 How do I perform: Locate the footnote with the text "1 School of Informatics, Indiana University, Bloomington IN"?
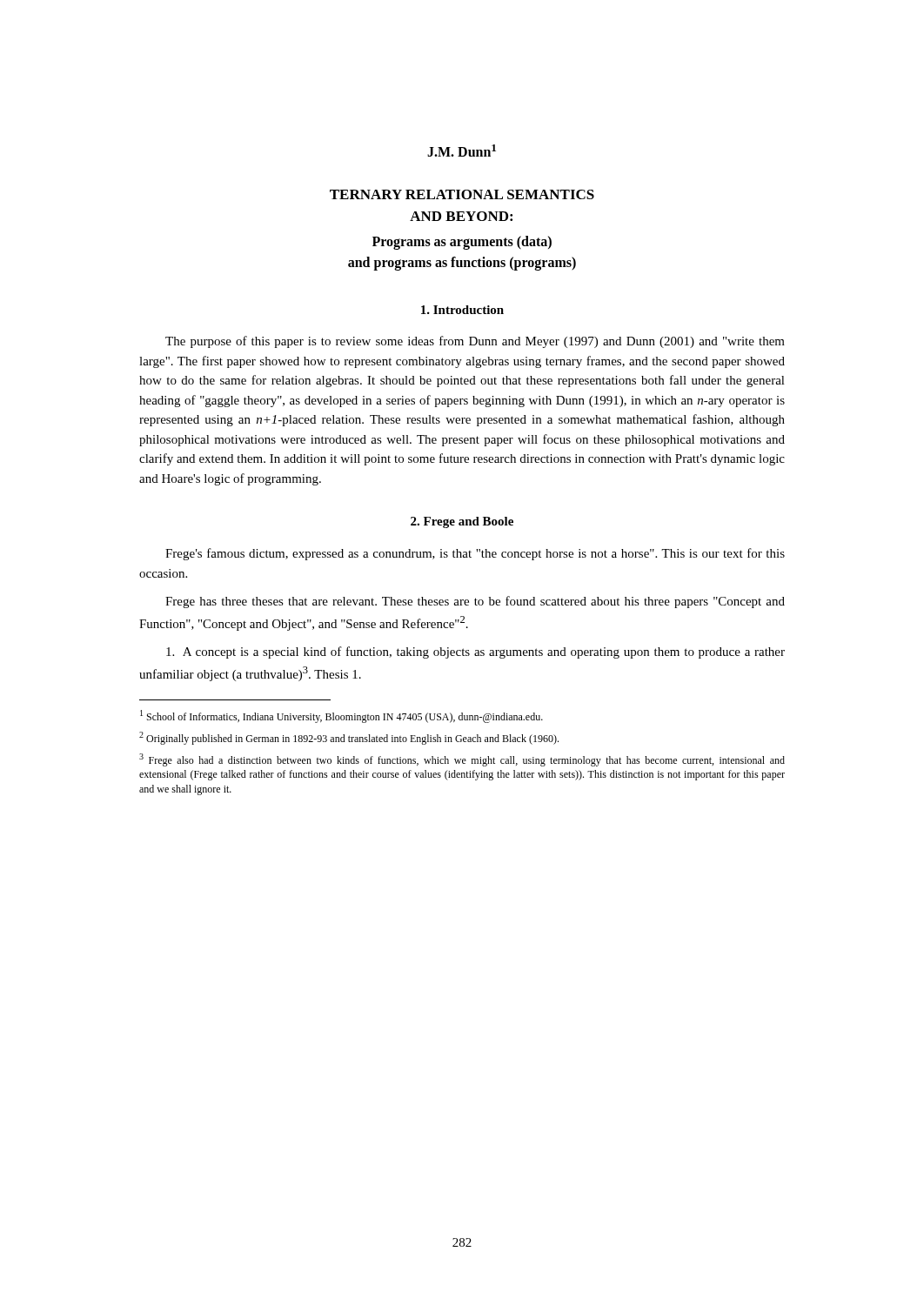[x=462, y=752]
